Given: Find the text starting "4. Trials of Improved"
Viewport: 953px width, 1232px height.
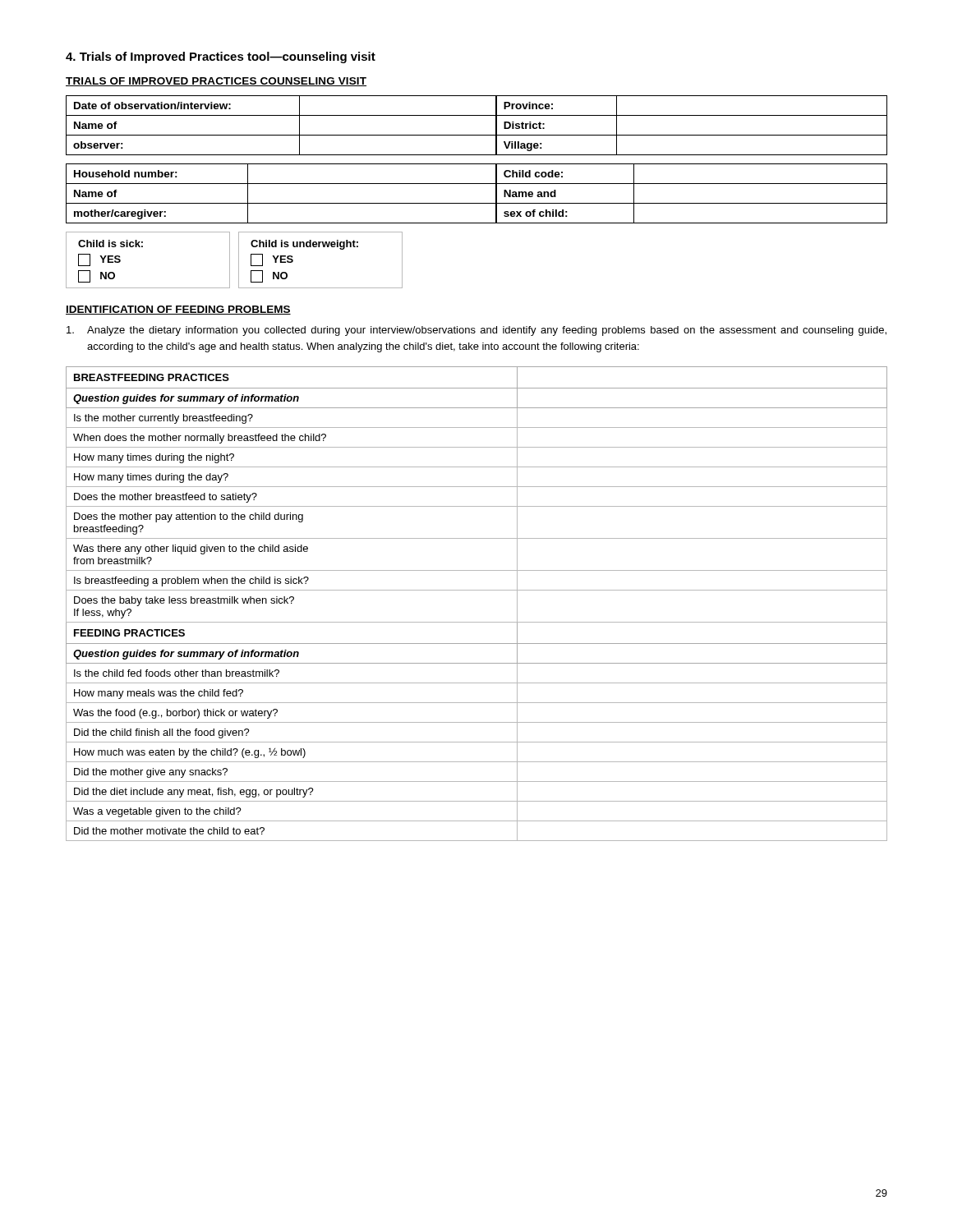Looking at the screenshot, I should click(x=221, y=56).
